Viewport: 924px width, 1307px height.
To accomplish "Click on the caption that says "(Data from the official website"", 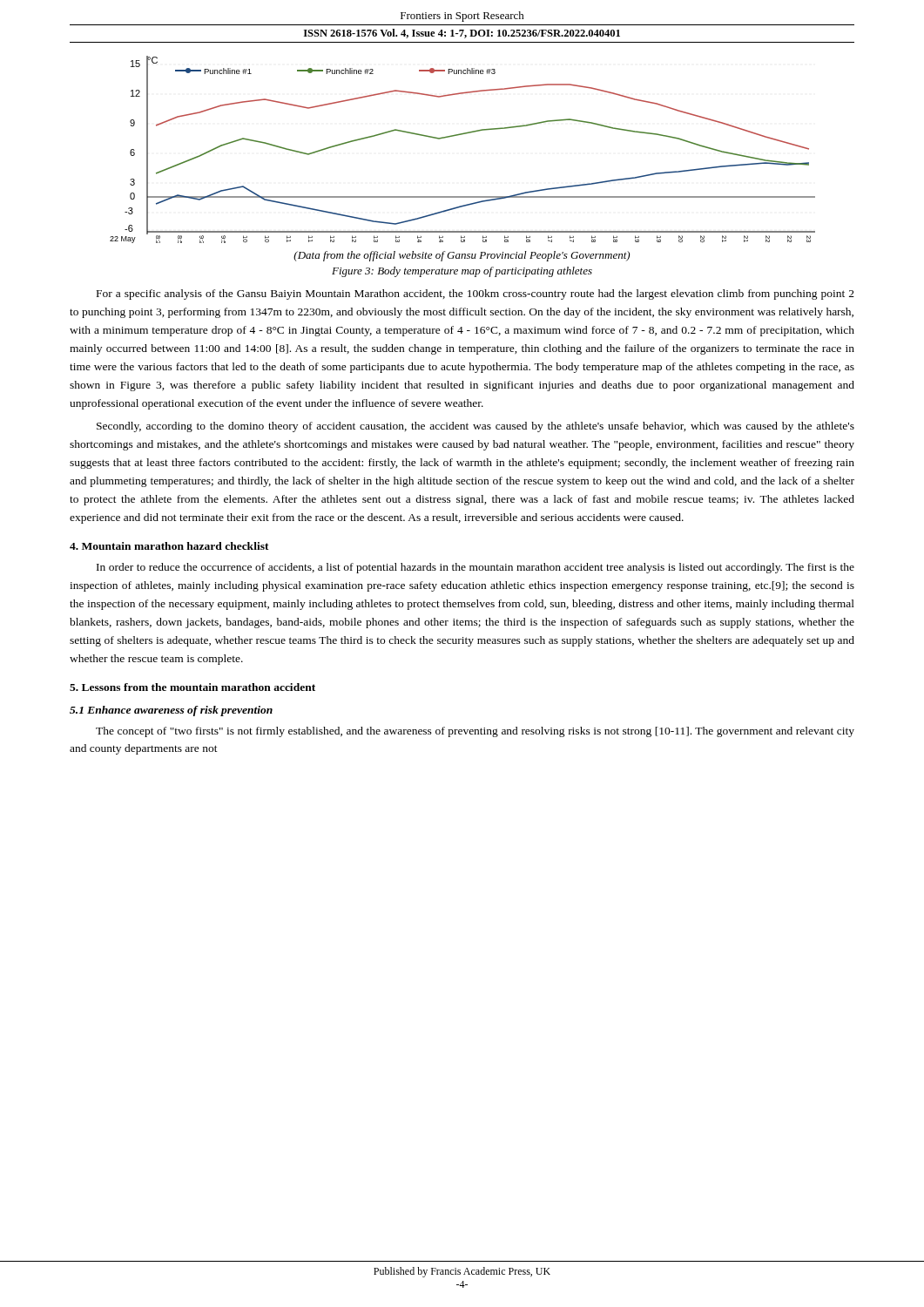I will click(462, 255).
